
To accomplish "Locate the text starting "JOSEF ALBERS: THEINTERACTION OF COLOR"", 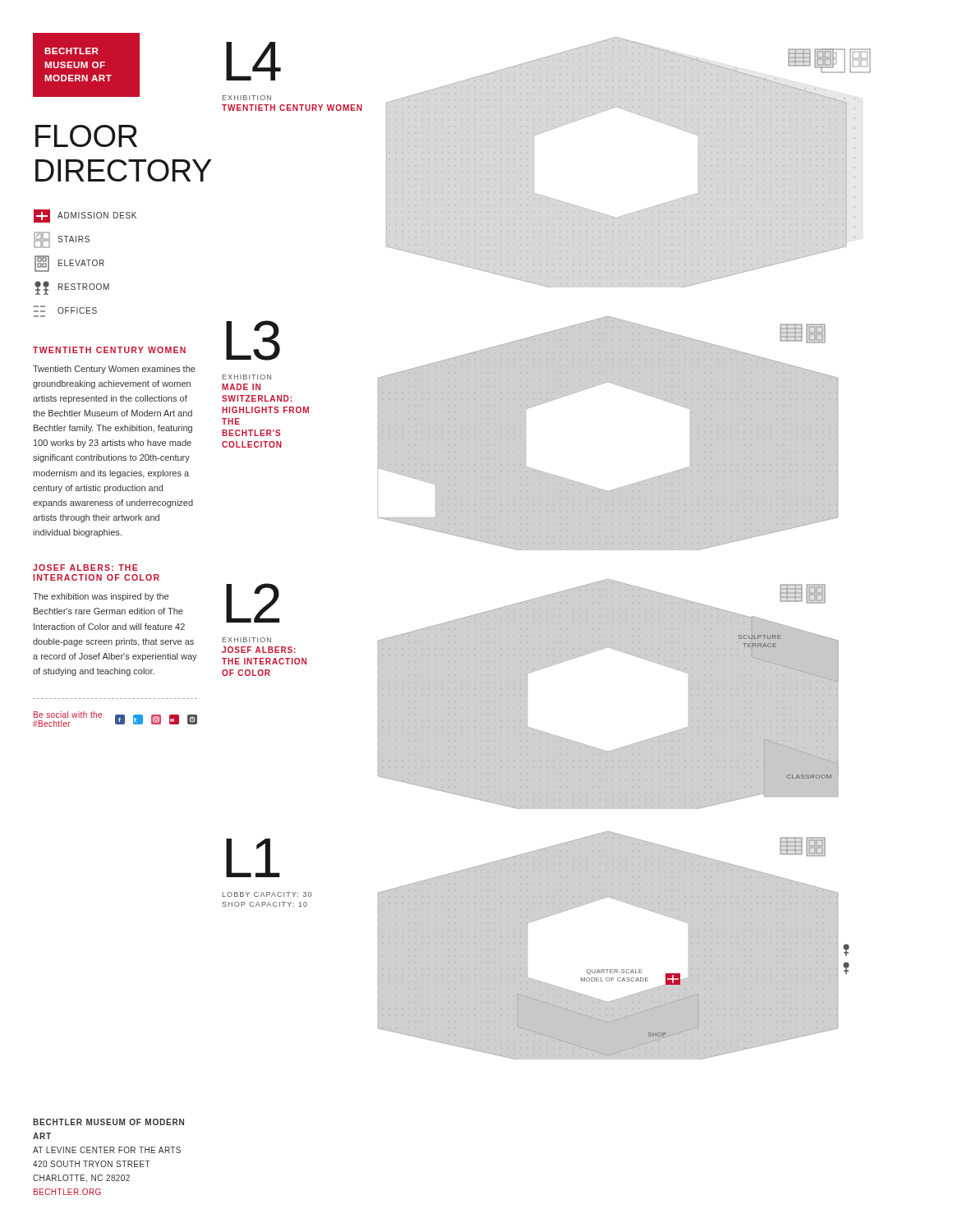I will point(97,573).
